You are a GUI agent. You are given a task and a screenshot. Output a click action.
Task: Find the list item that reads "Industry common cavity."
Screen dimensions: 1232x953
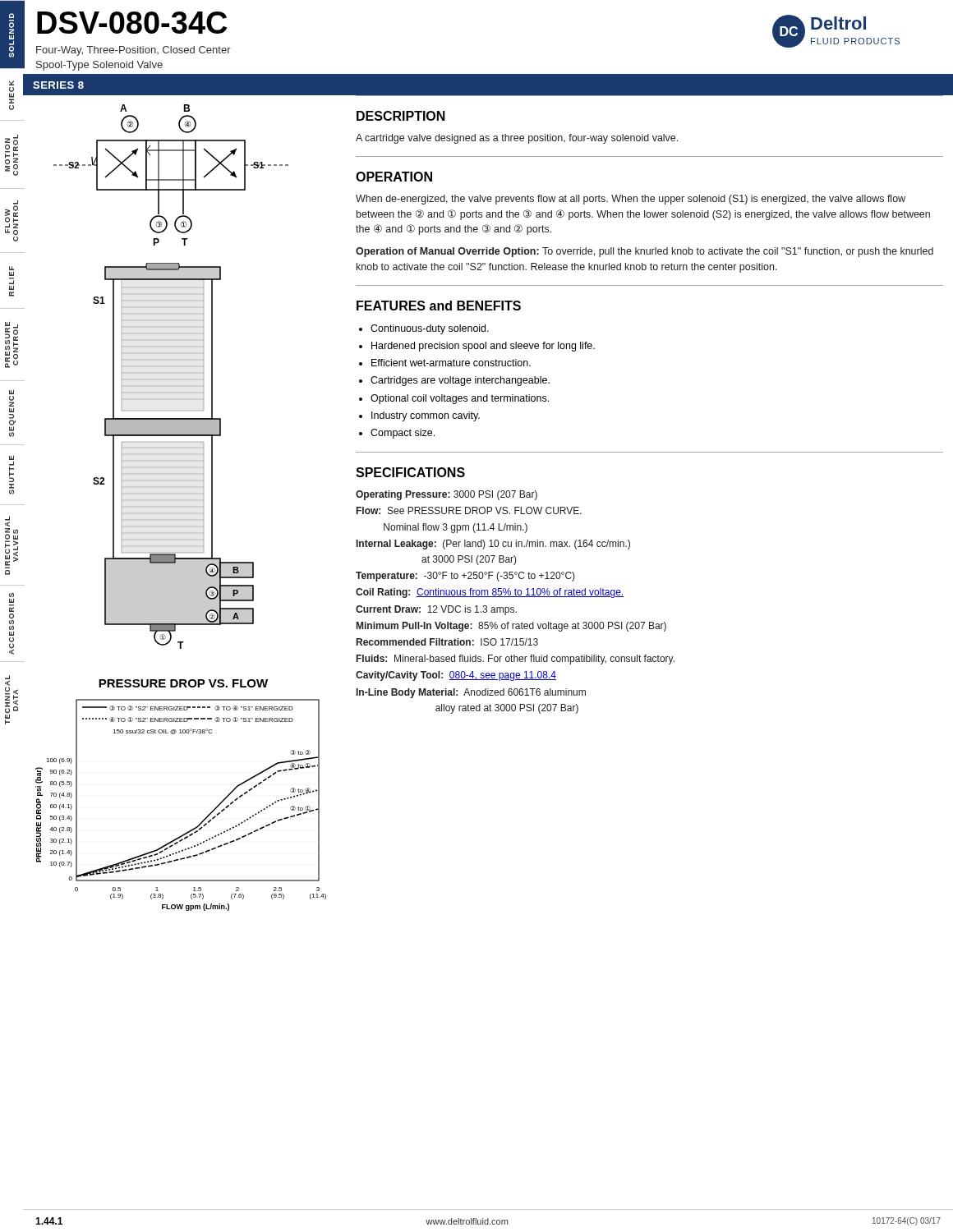coord(426,415)
